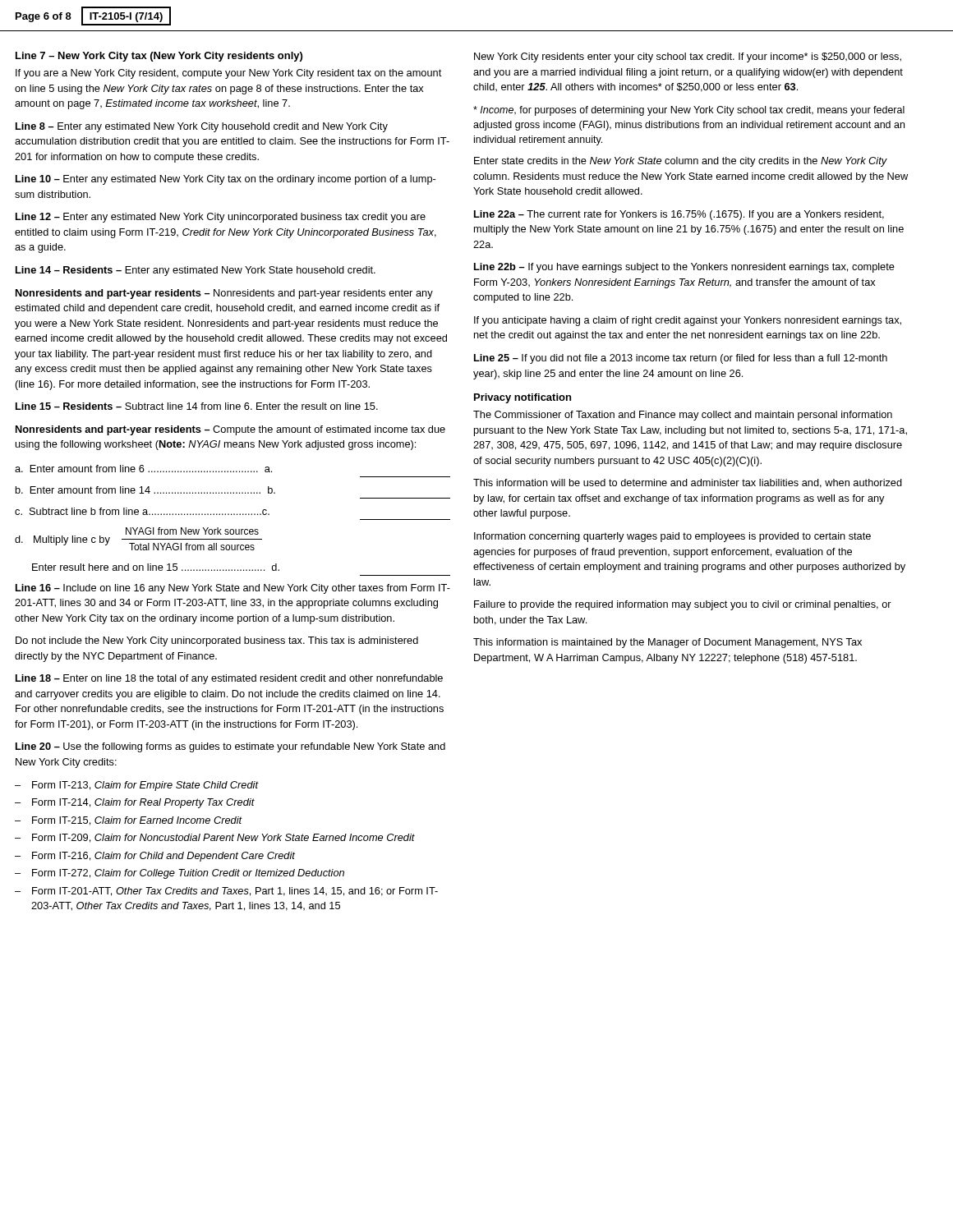Viewport: 953px width, 1232px height.
Task: Click on the list item that reads "– Form IT-213, Claim for"
Action: pyautogui.click(x=136, y=785)
